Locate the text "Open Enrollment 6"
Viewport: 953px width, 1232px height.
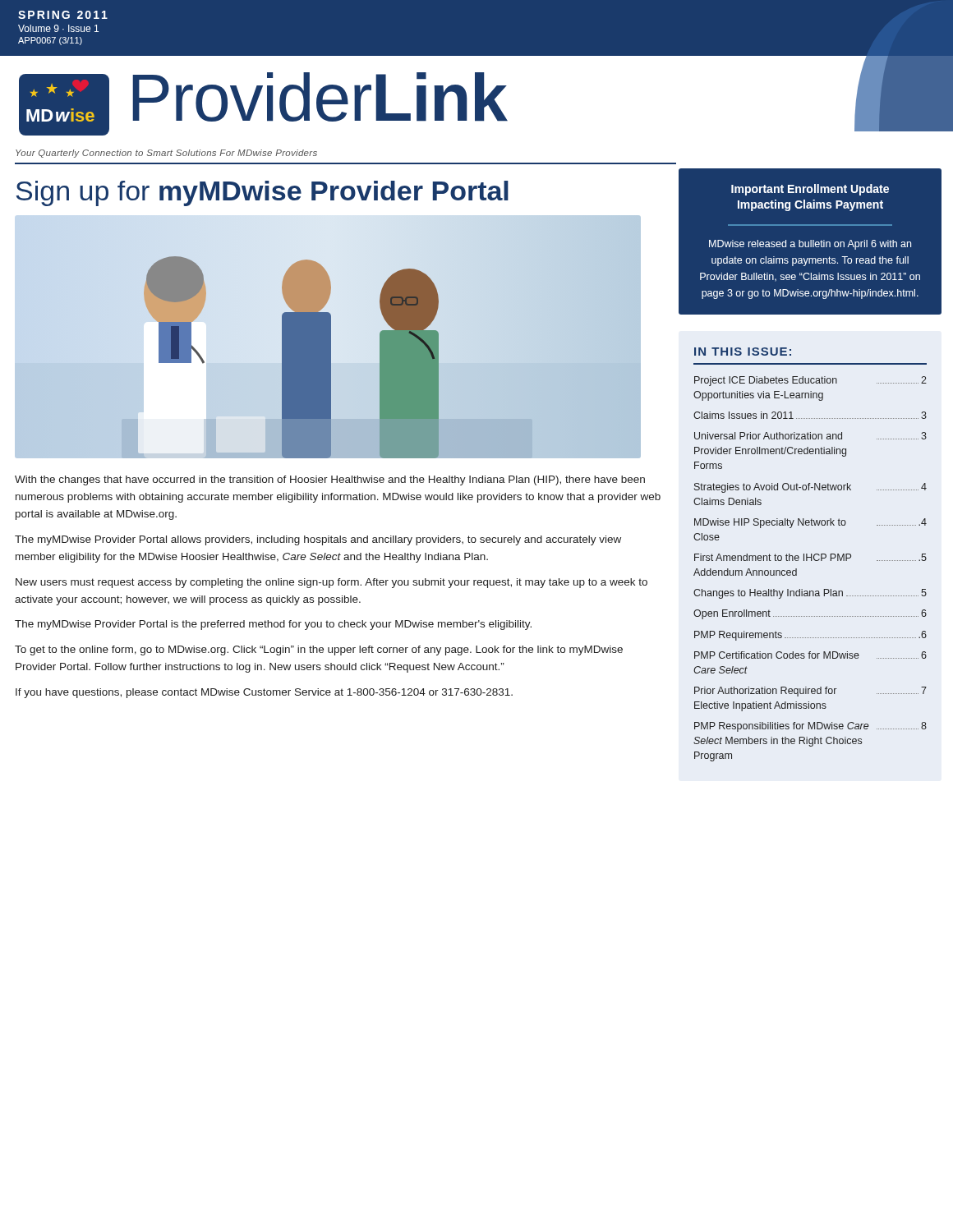pyautogui.click(x=810, y=614)
